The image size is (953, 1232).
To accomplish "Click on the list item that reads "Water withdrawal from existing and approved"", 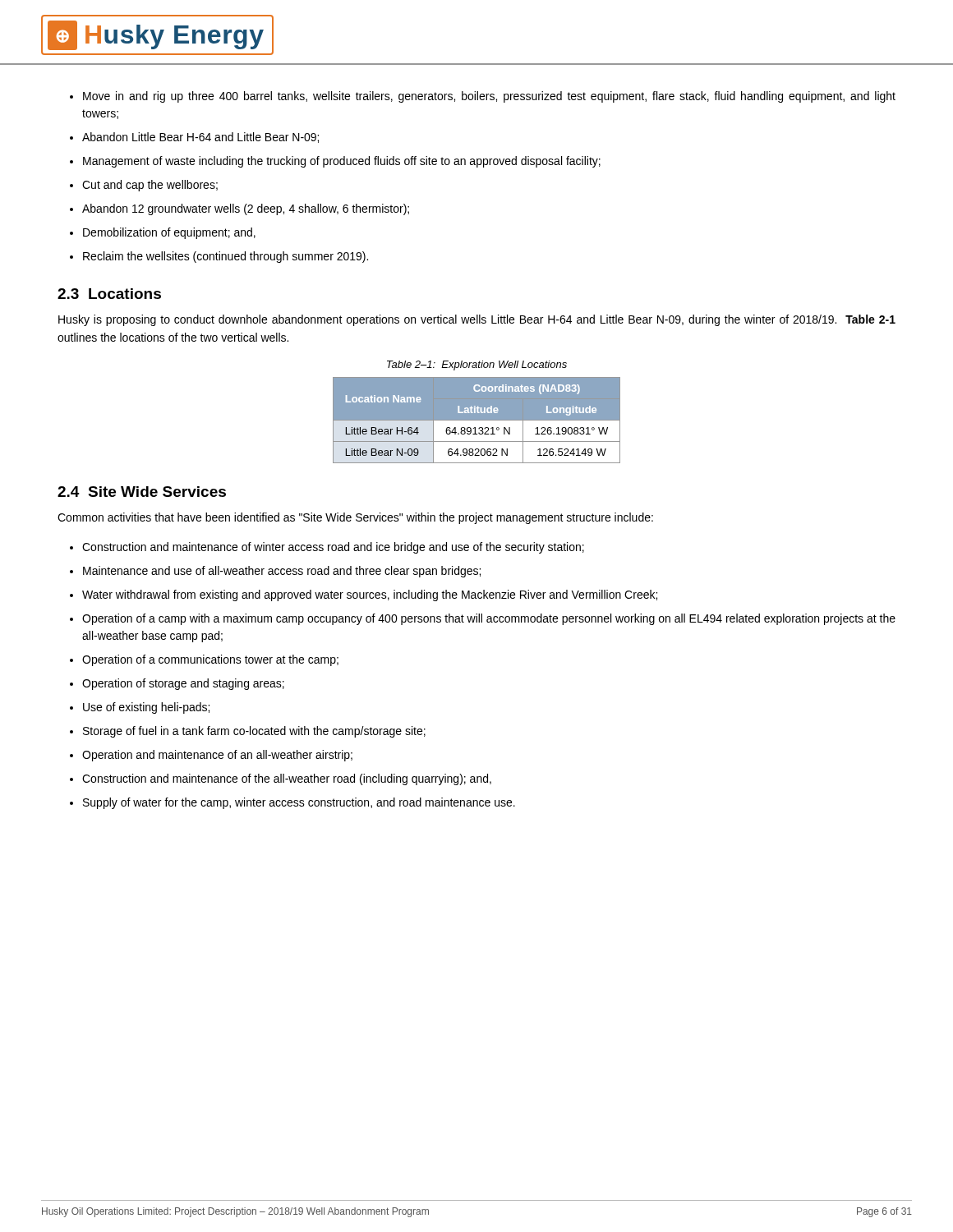I will 370,595.
